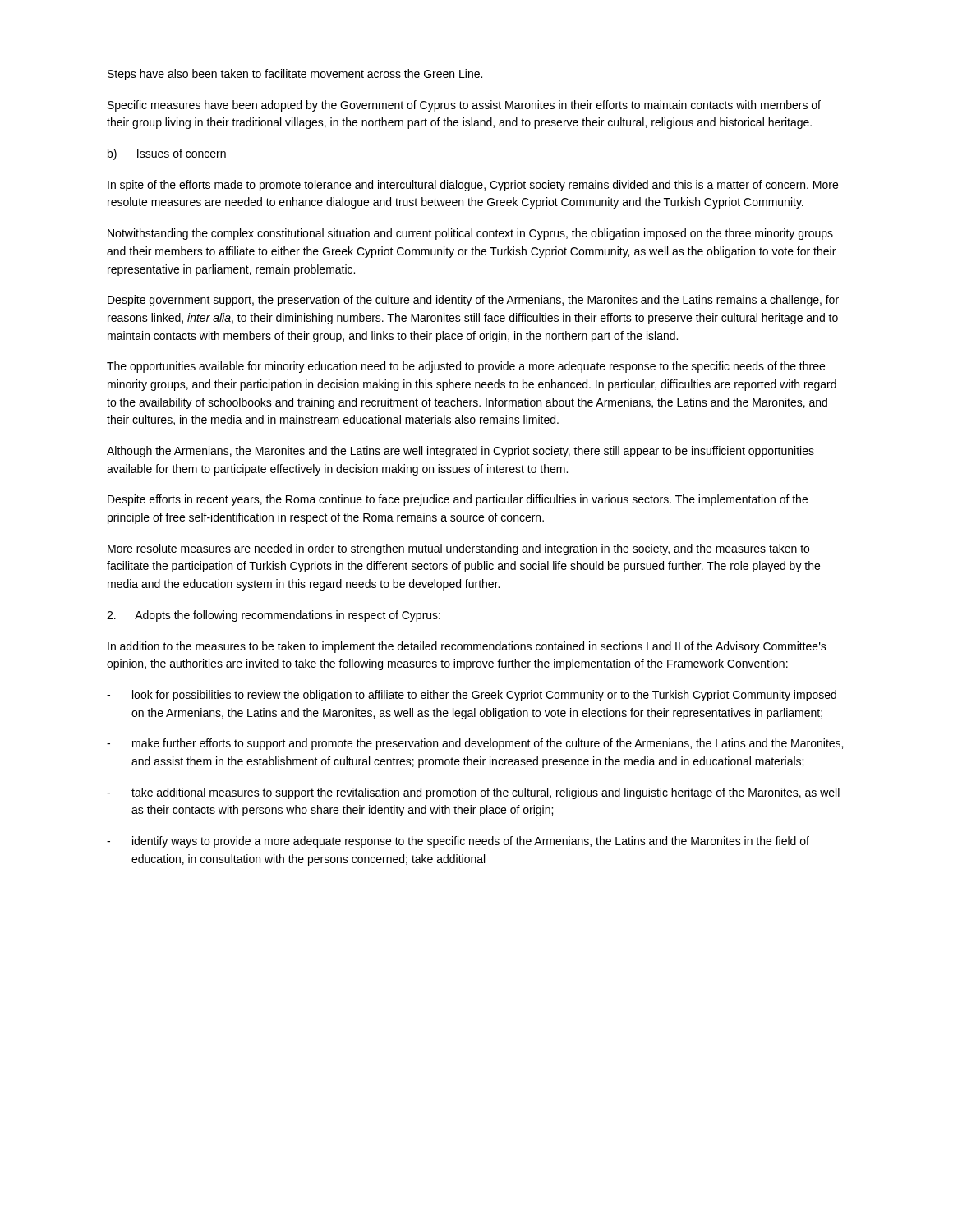Viewport: 953px width, 1232px height.
Task: Locate the block of text that opens with "Steps have also been"
Action: [295, 74]
